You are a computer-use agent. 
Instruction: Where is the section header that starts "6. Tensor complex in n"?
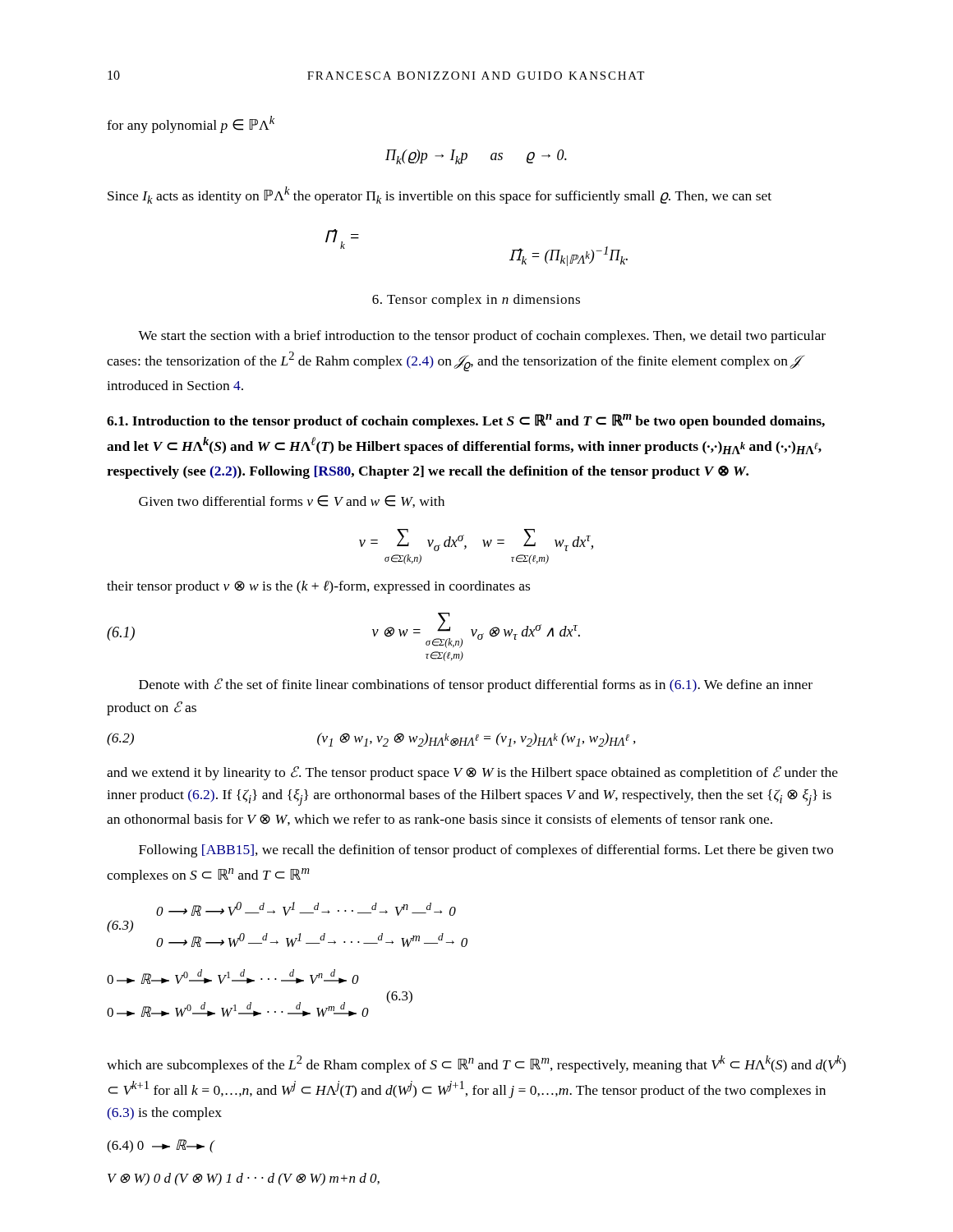coord(476,300)
